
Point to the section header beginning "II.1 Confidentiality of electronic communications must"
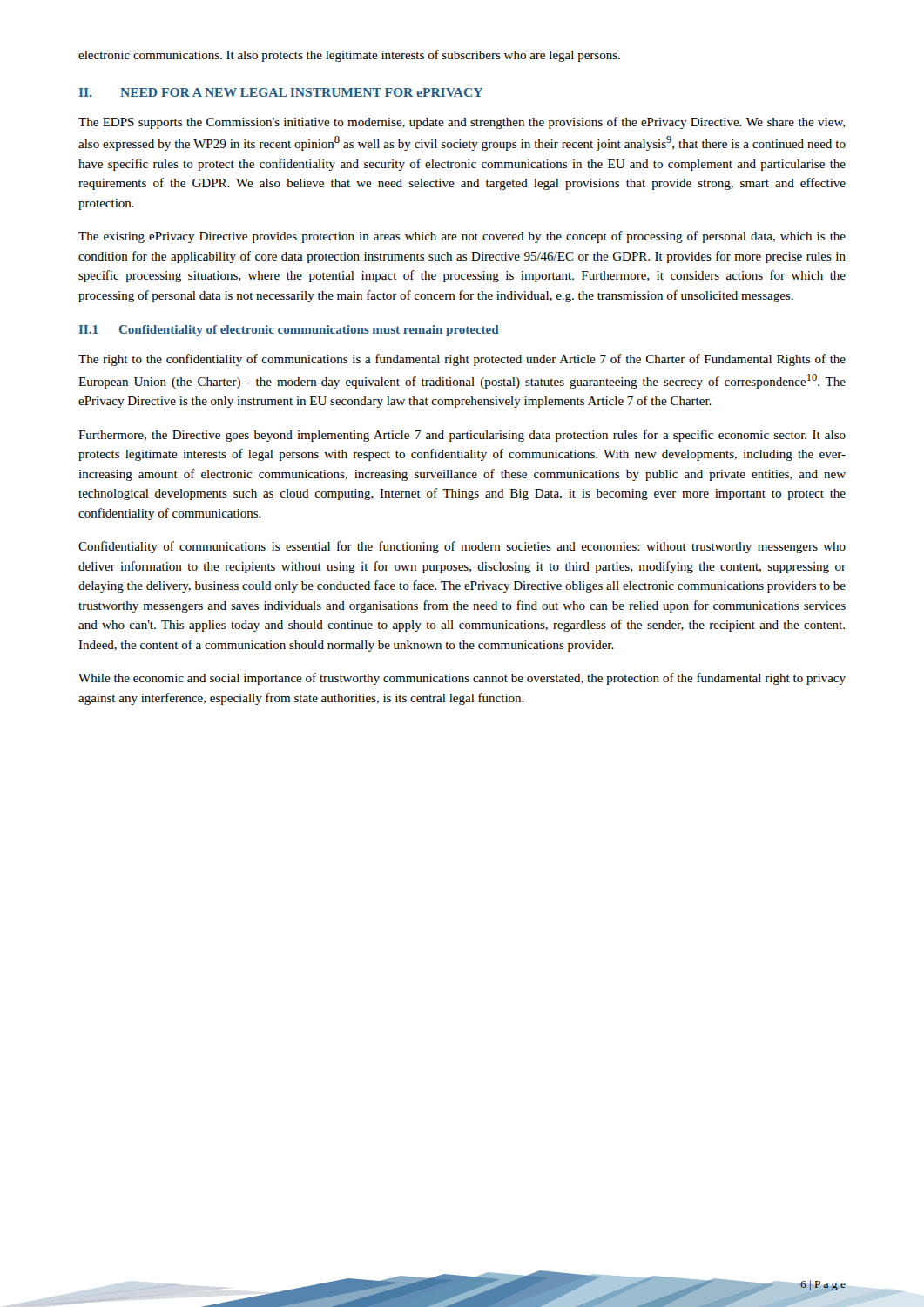point(462,330)
